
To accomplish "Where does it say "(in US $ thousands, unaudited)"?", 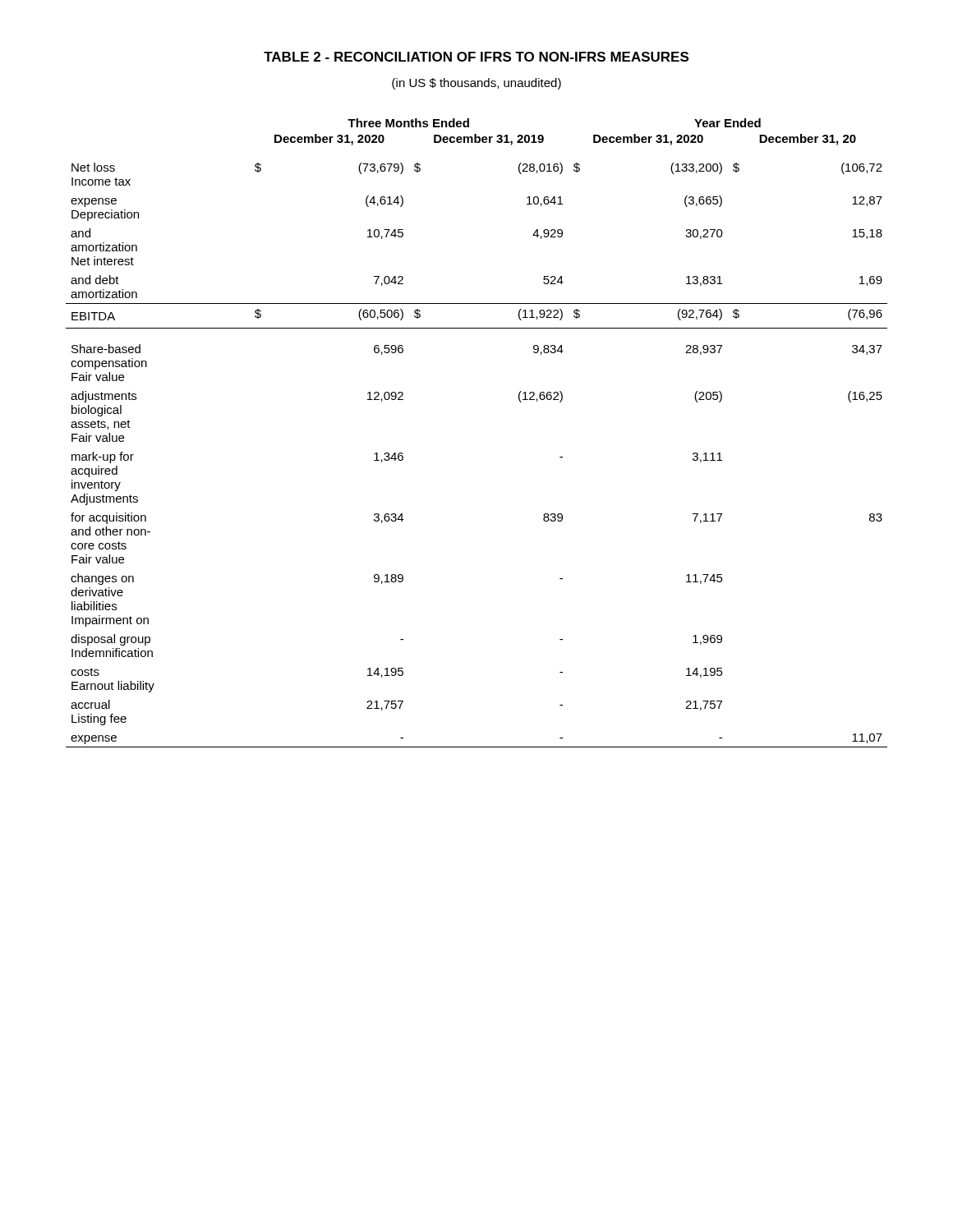I will [x=476, y=83].
